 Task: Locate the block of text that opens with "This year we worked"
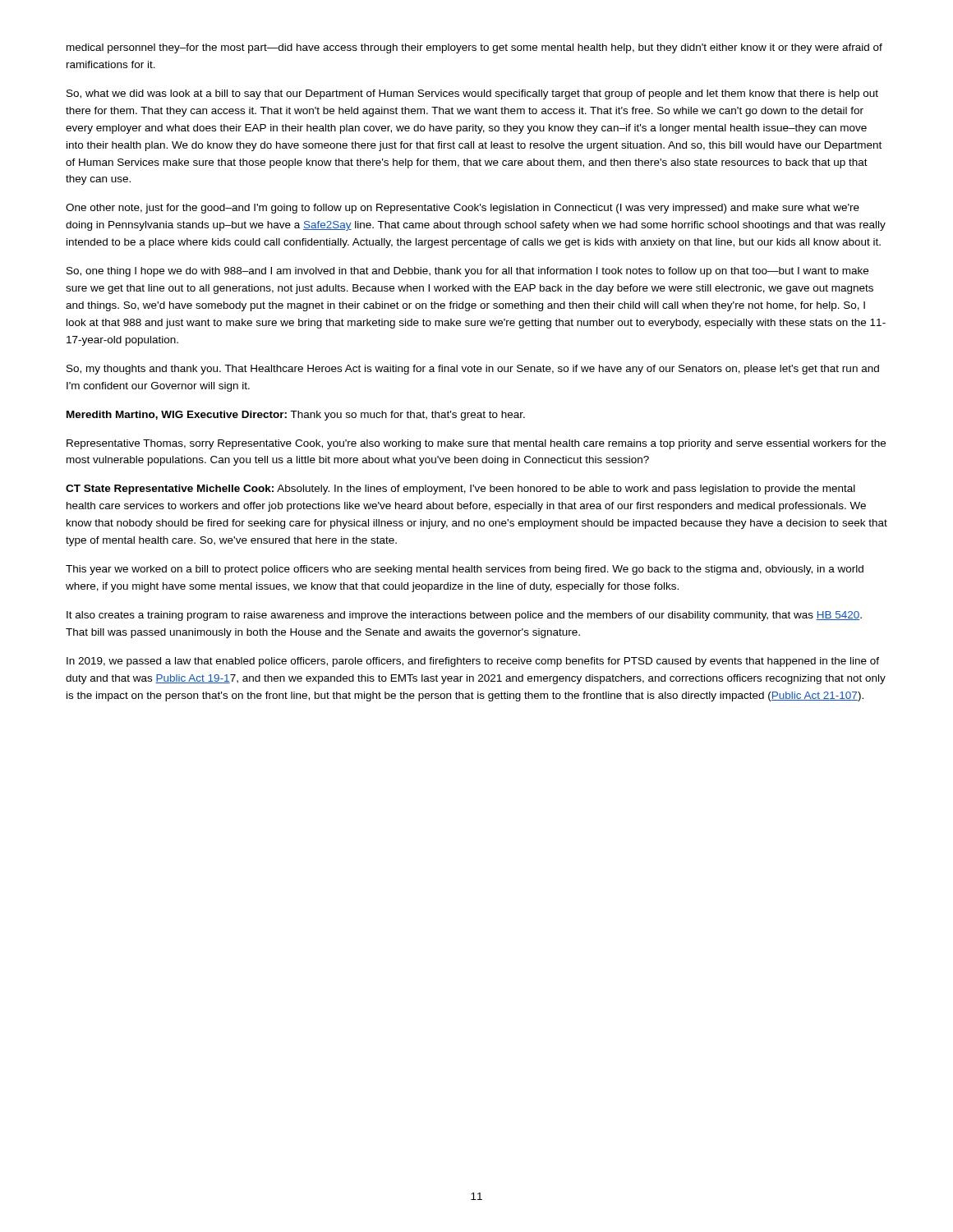465,577
